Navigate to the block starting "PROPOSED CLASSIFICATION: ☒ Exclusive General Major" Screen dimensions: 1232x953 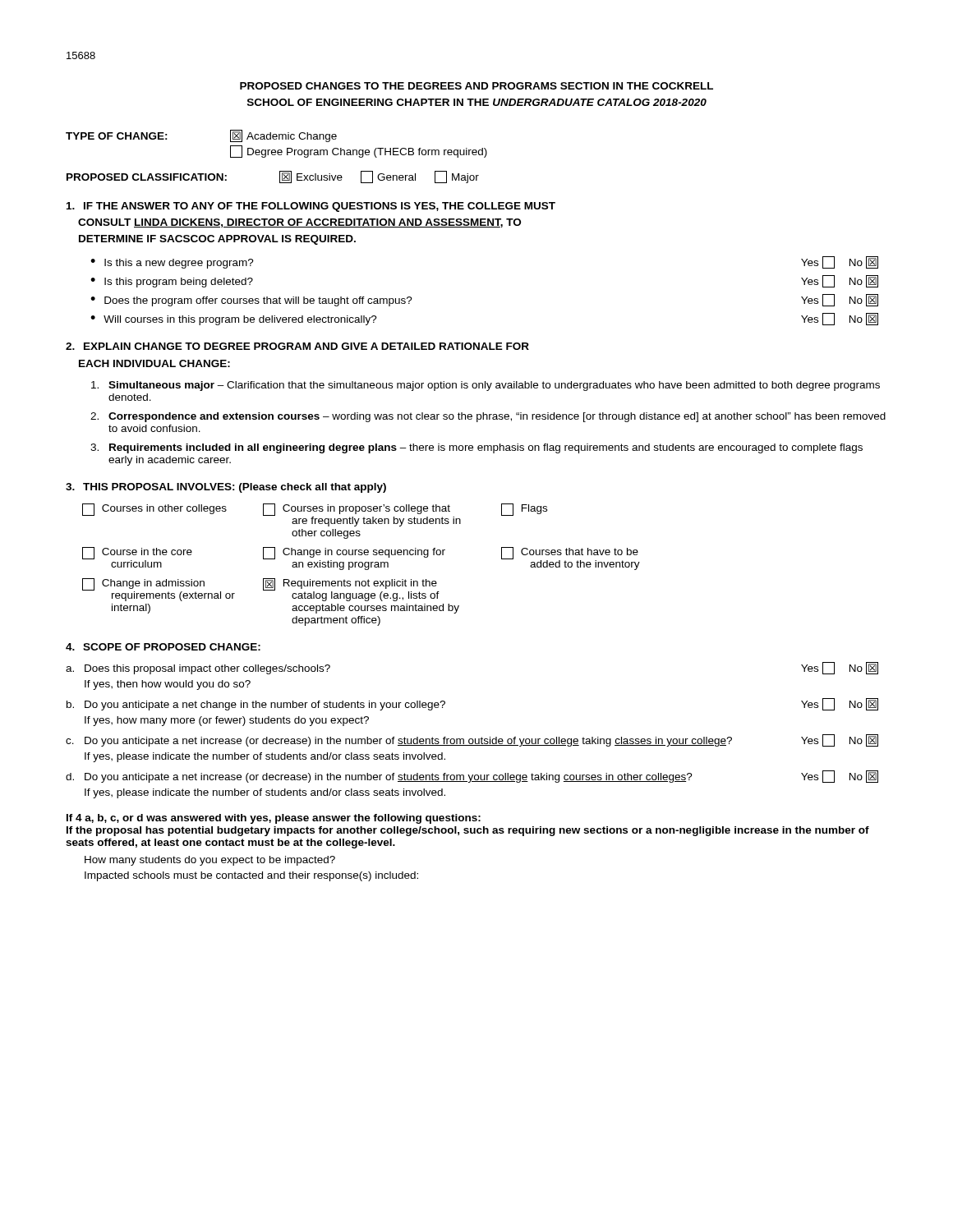click(272, 177)
